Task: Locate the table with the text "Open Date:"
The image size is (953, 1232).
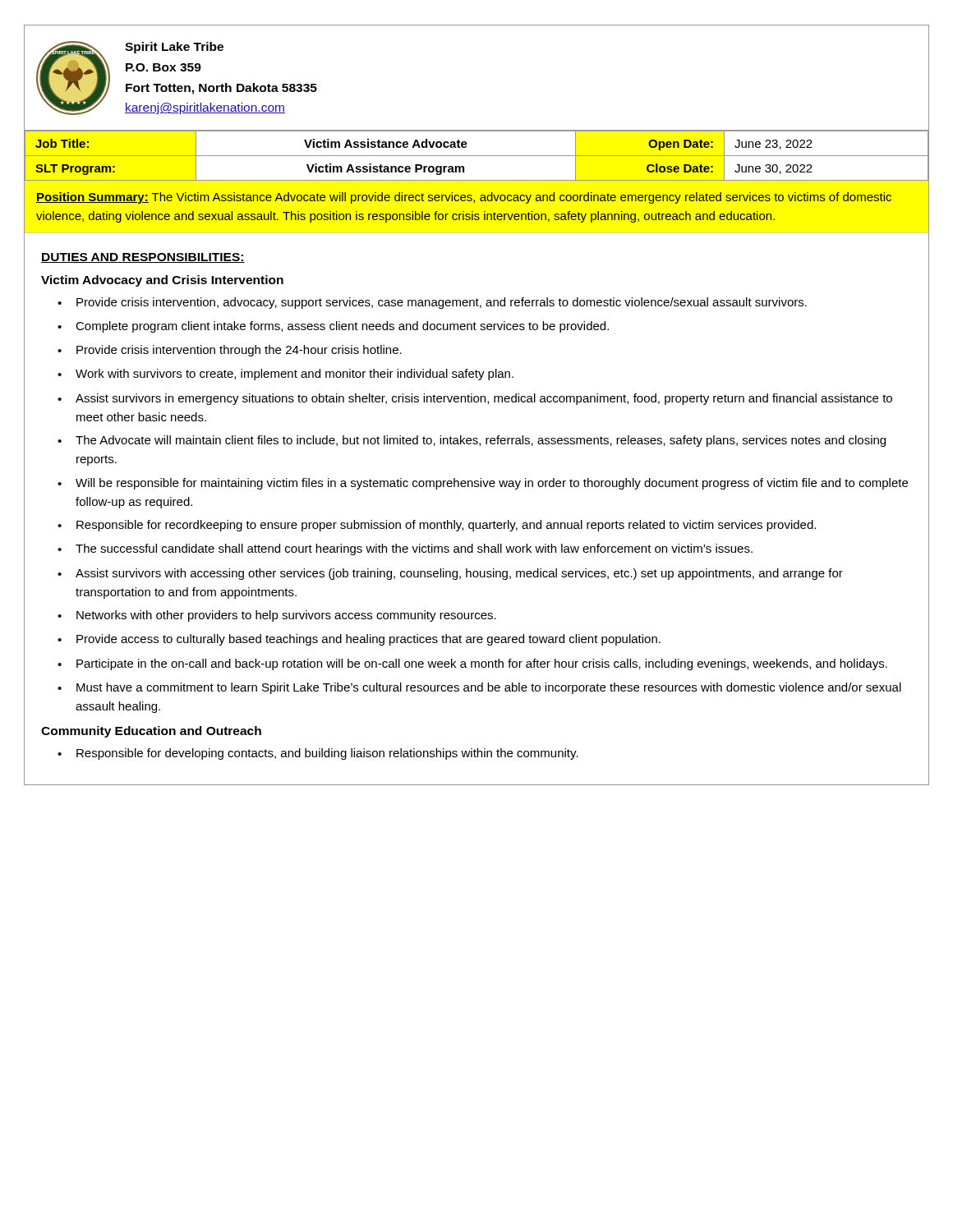Action: click(x=476, y=156)
